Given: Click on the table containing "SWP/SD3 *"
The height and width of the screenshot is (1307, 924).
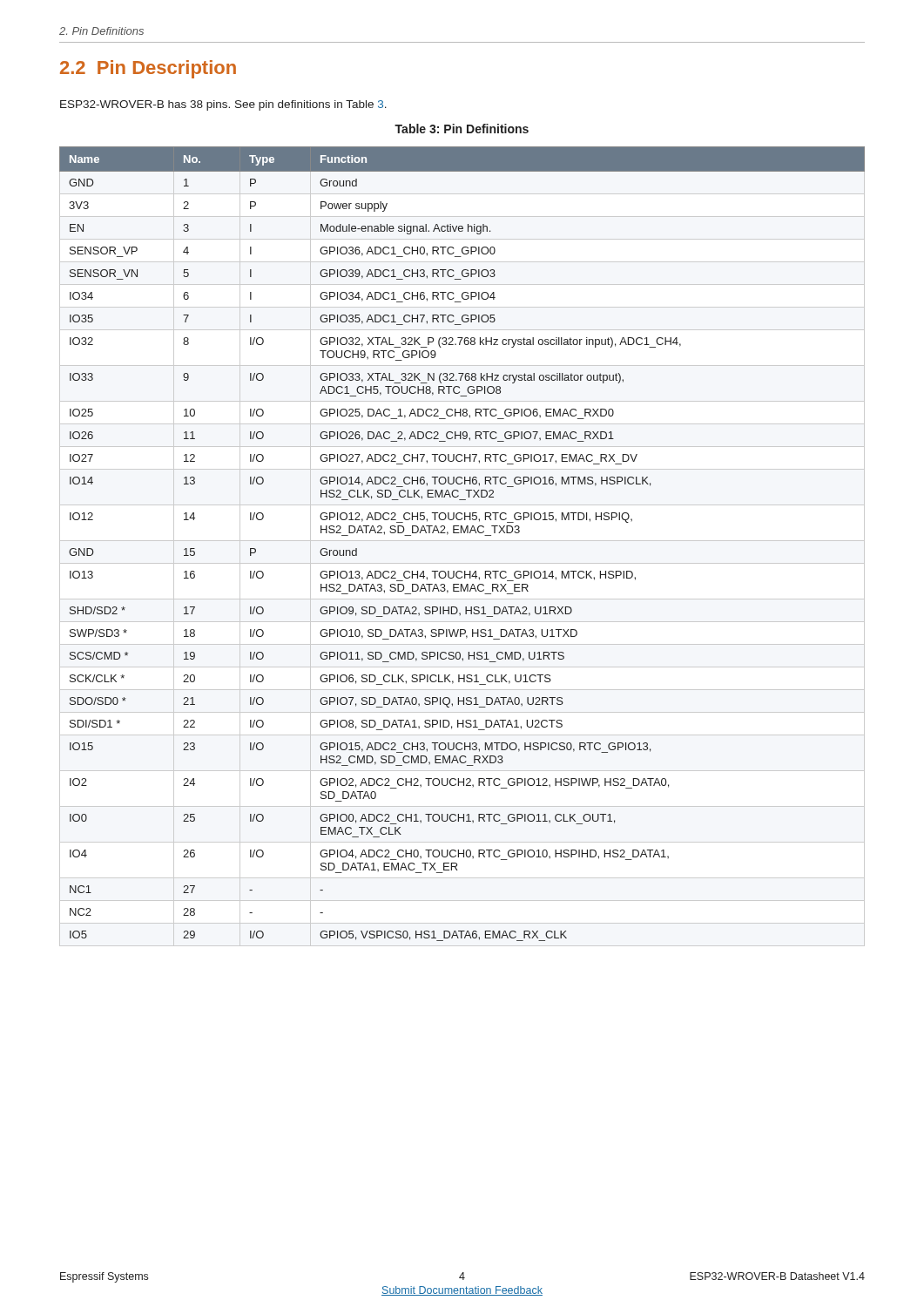Looking at the screenshot, I should (x=462, y=546).
